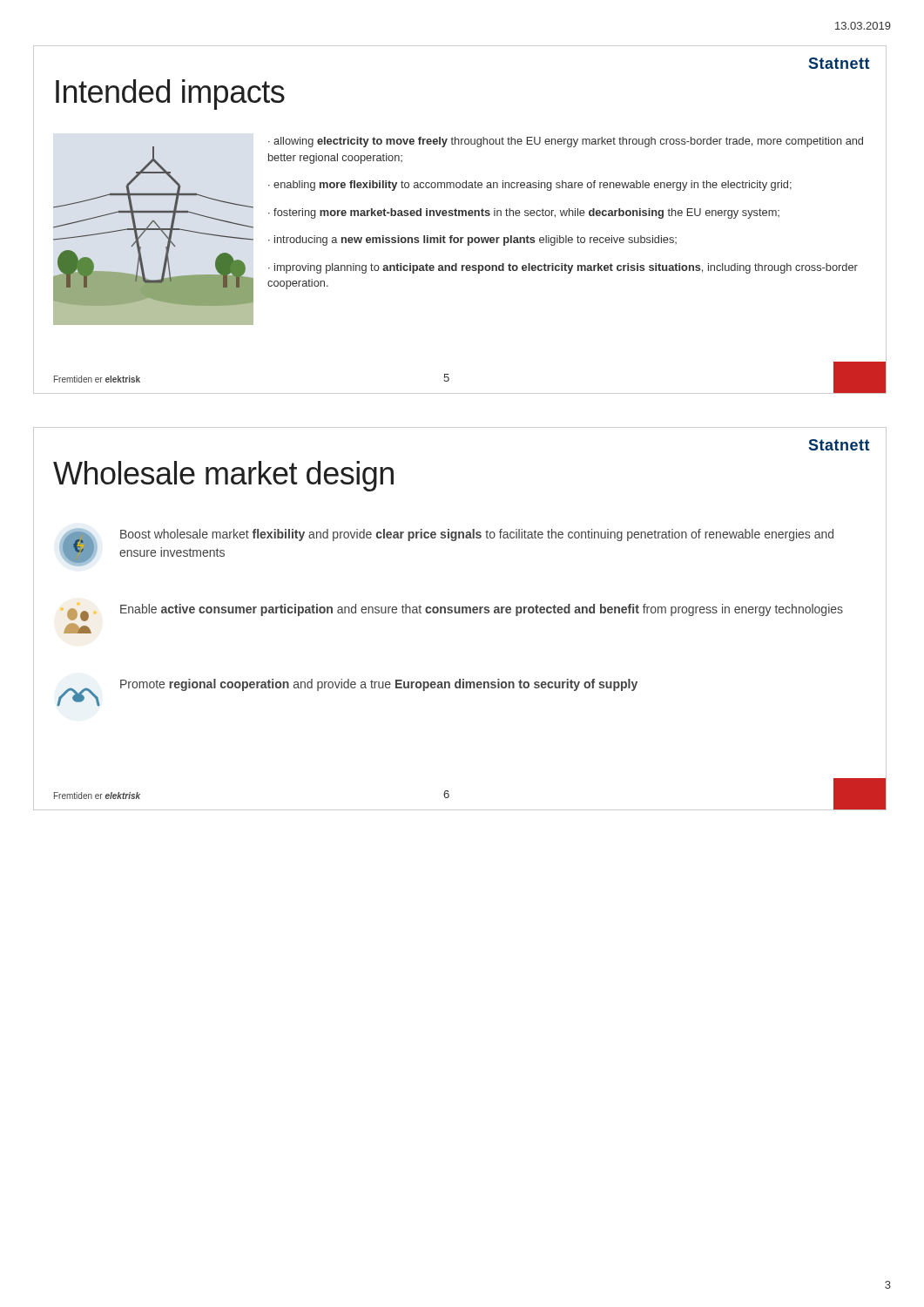
Task: Locate the text block starting "· fostering more market-based investments in the"
Action: (x=524, y=212)
